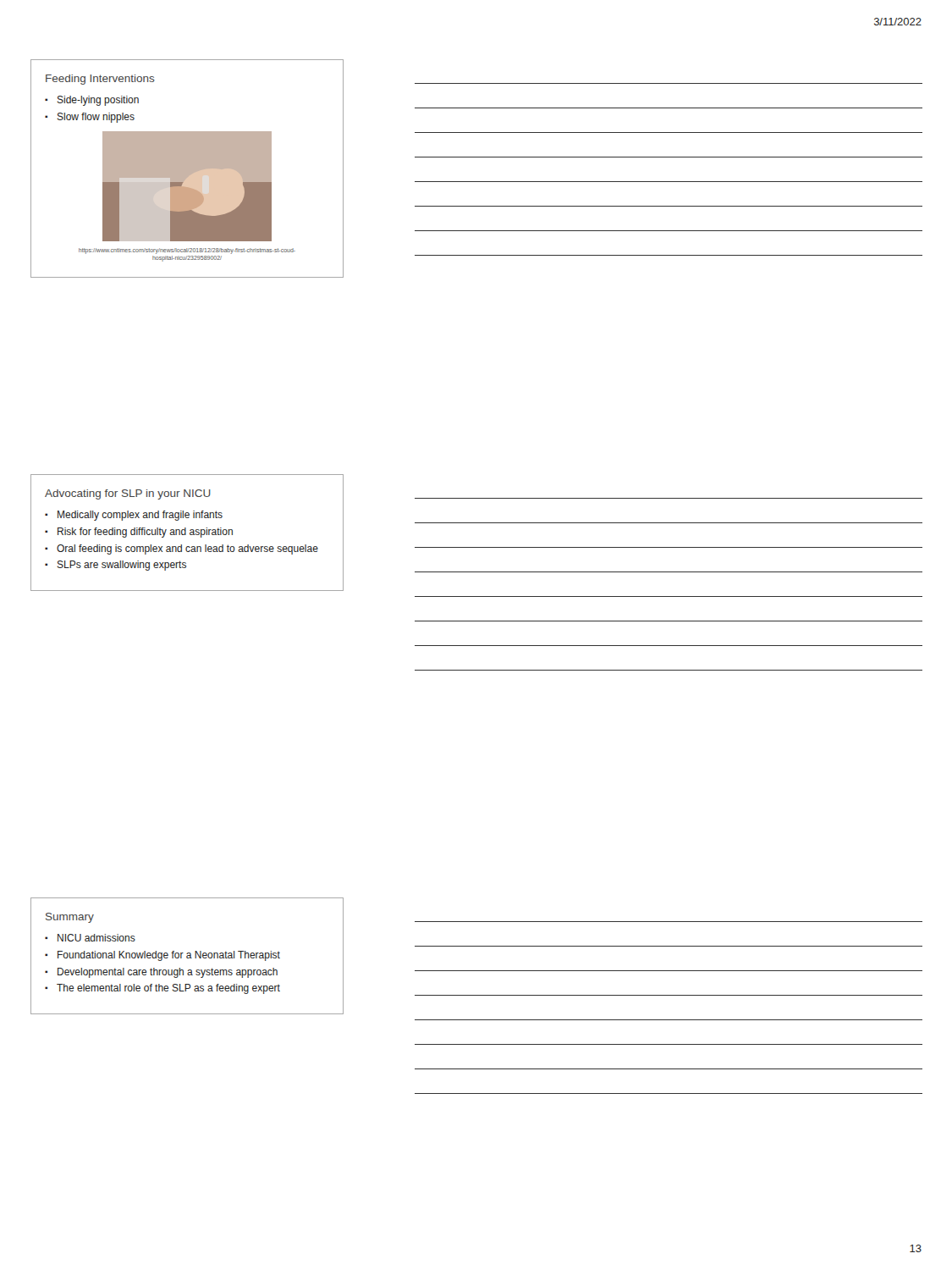Select the list item that reads "Slow flow nipples"
This screenshot has height=1270, width=952.
click(x=90, y=118)
